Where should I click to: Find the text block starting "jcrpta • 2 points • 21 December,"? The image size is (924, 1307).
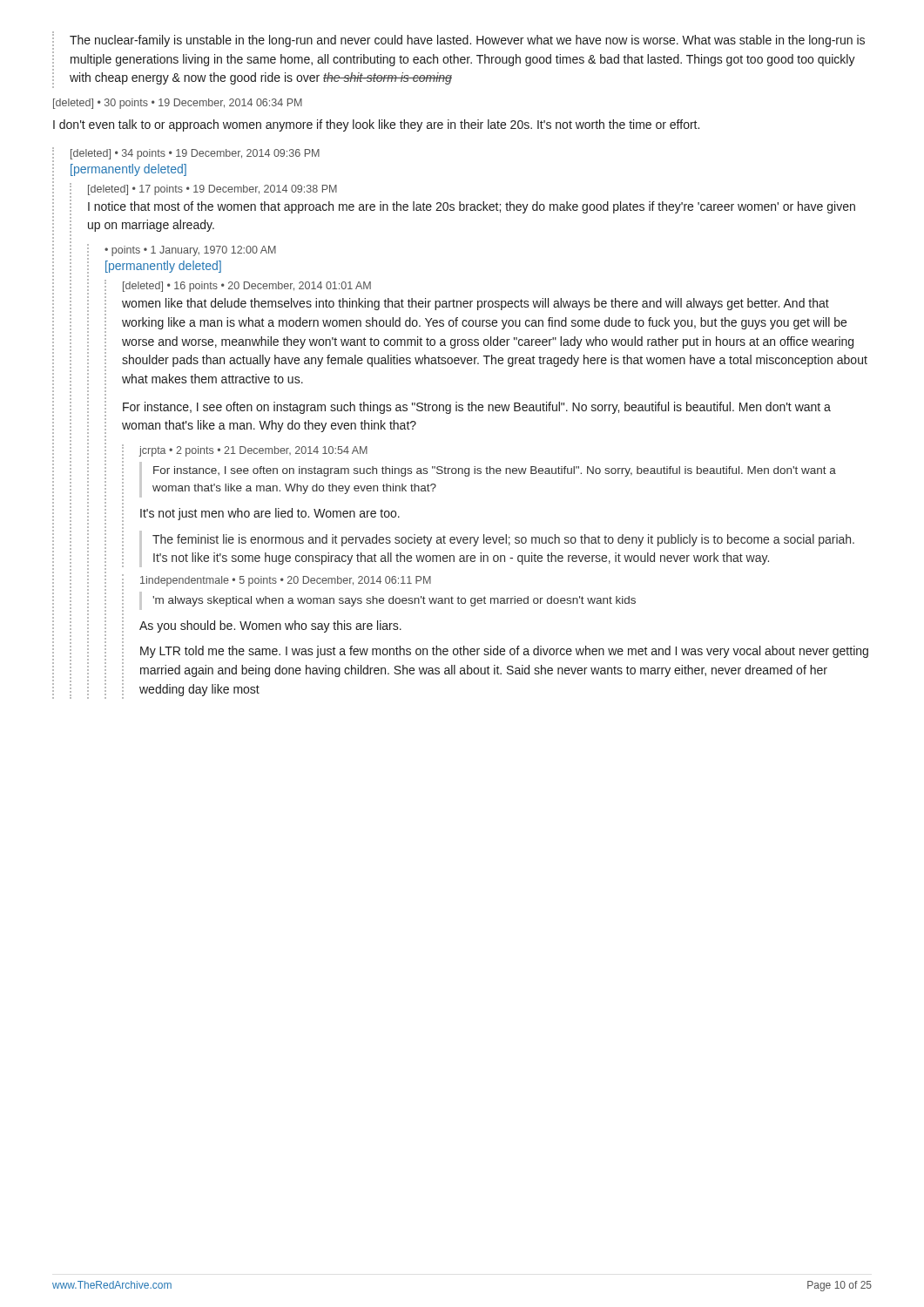(254, 450)
